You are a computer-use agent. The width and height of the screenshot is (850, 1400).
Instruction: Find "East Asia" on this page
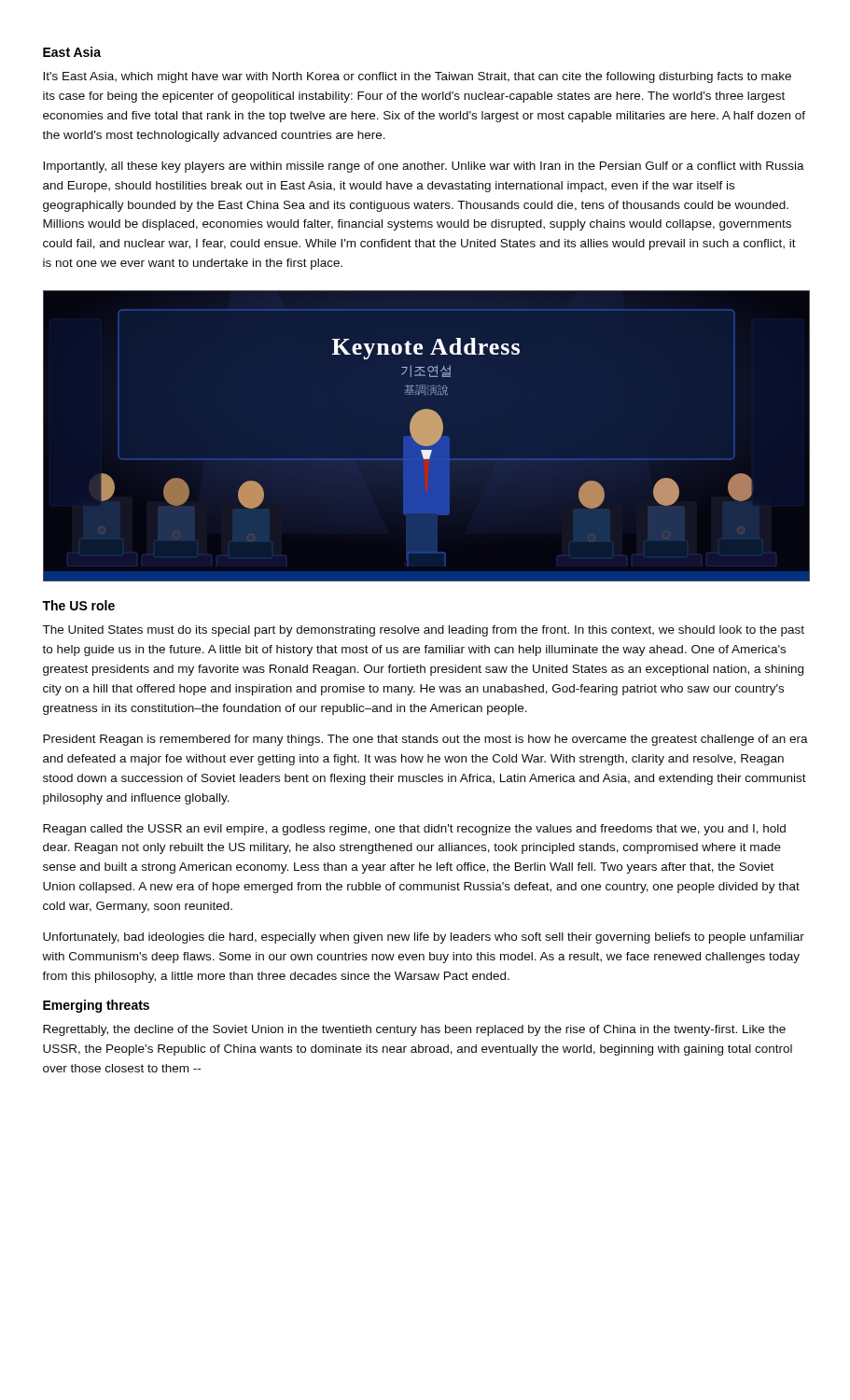(72, 52)
